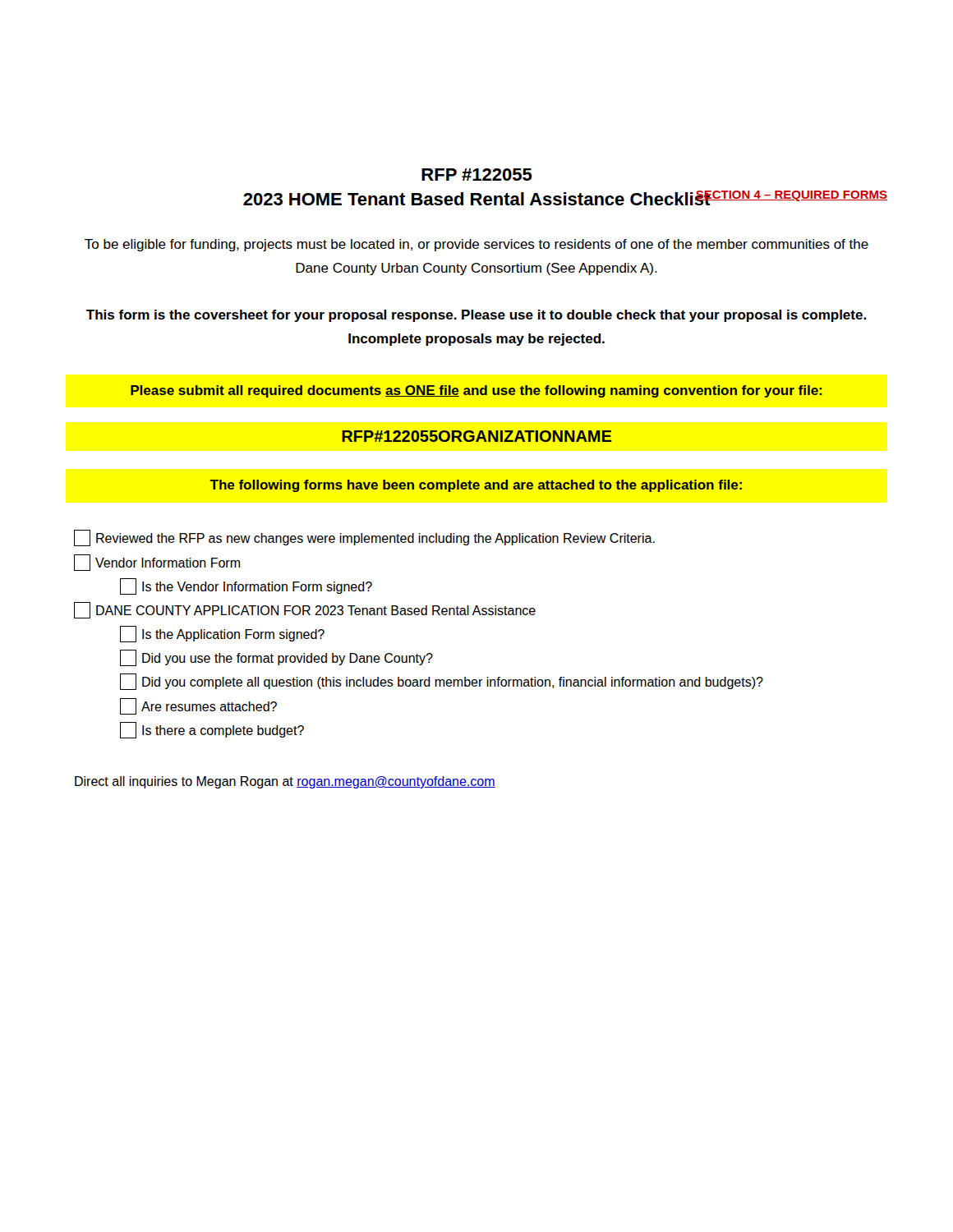Select the text block that says "Please submit all required documents as"

coord(476,390)
